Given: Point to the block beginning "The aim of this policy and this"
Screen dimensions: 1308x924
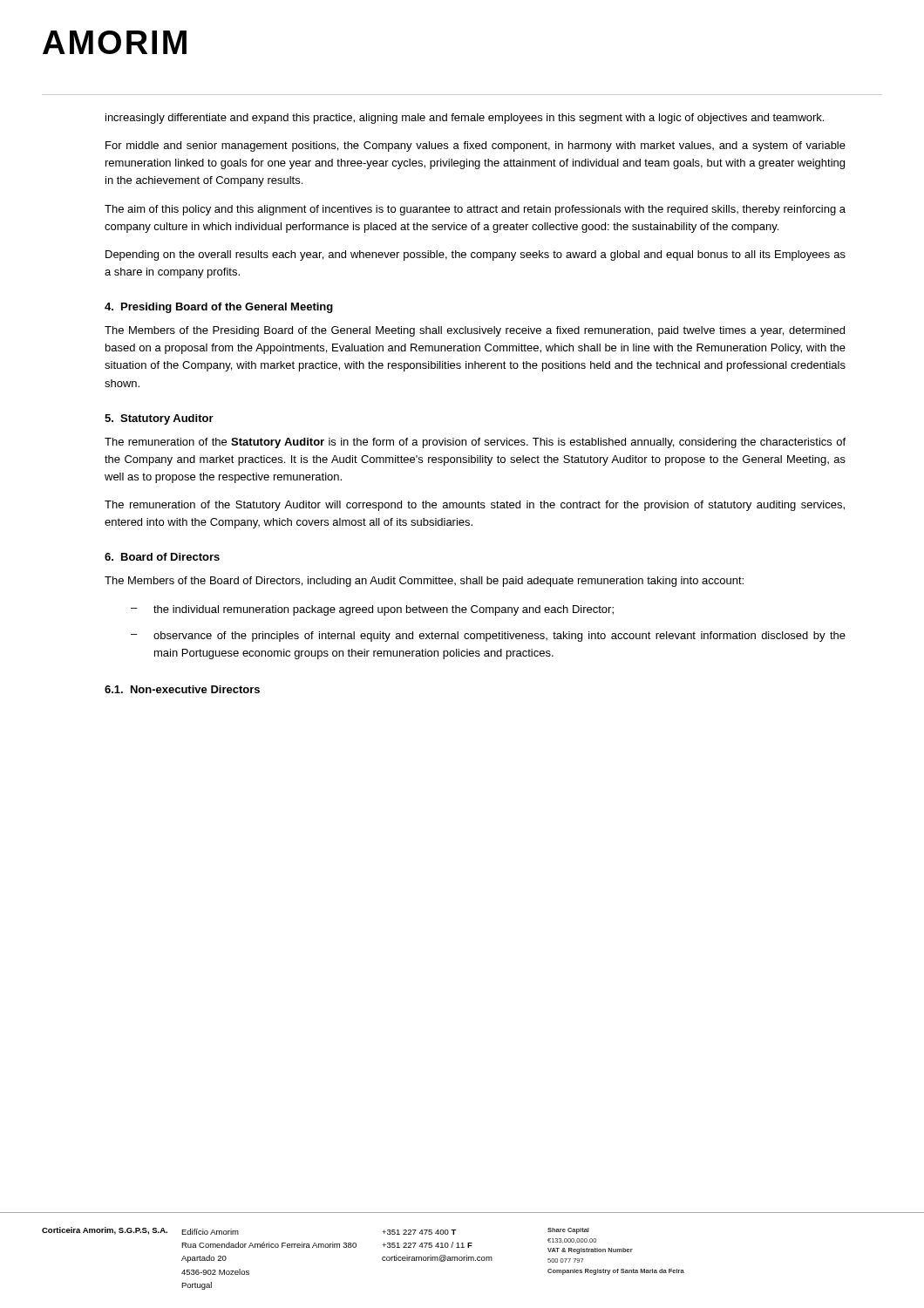Looking at the screenshot, I should click(475, 218).
